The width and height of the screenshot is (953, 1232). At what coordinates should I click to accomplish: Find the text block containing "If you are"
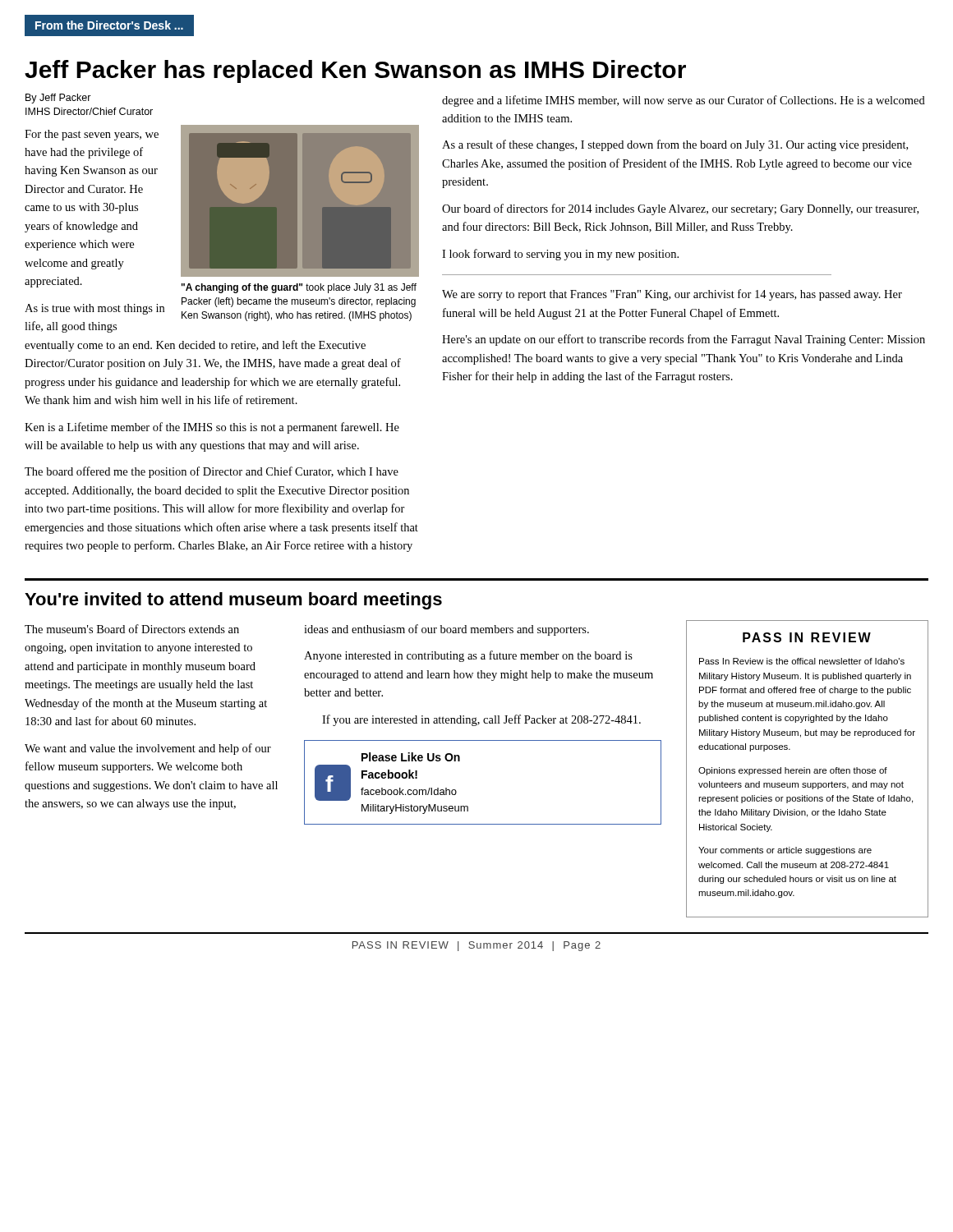(x=483, y=719)
